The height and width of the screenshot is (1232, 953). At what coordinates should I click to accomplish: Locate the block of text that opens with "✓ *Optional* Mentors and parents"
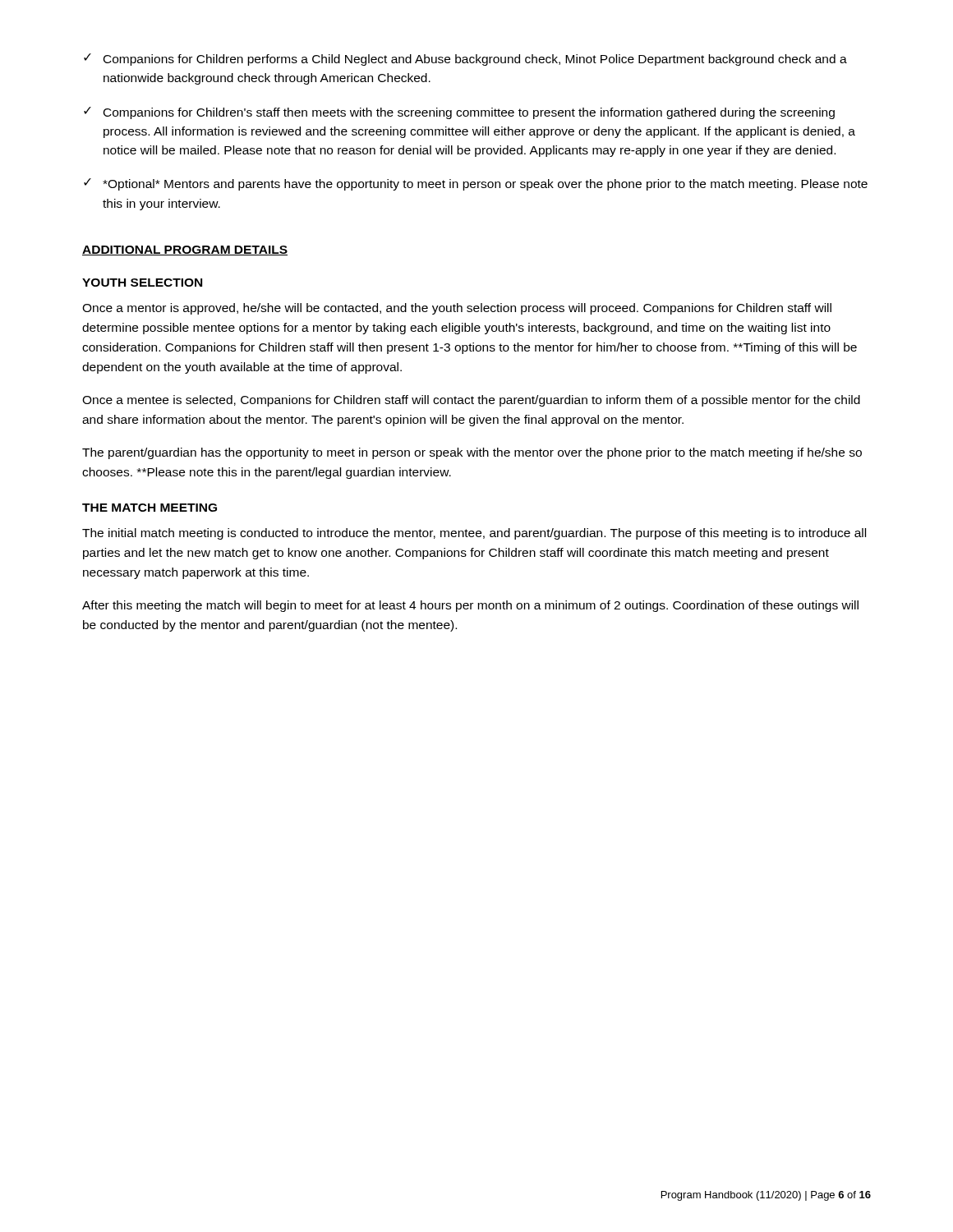(476, 193)
